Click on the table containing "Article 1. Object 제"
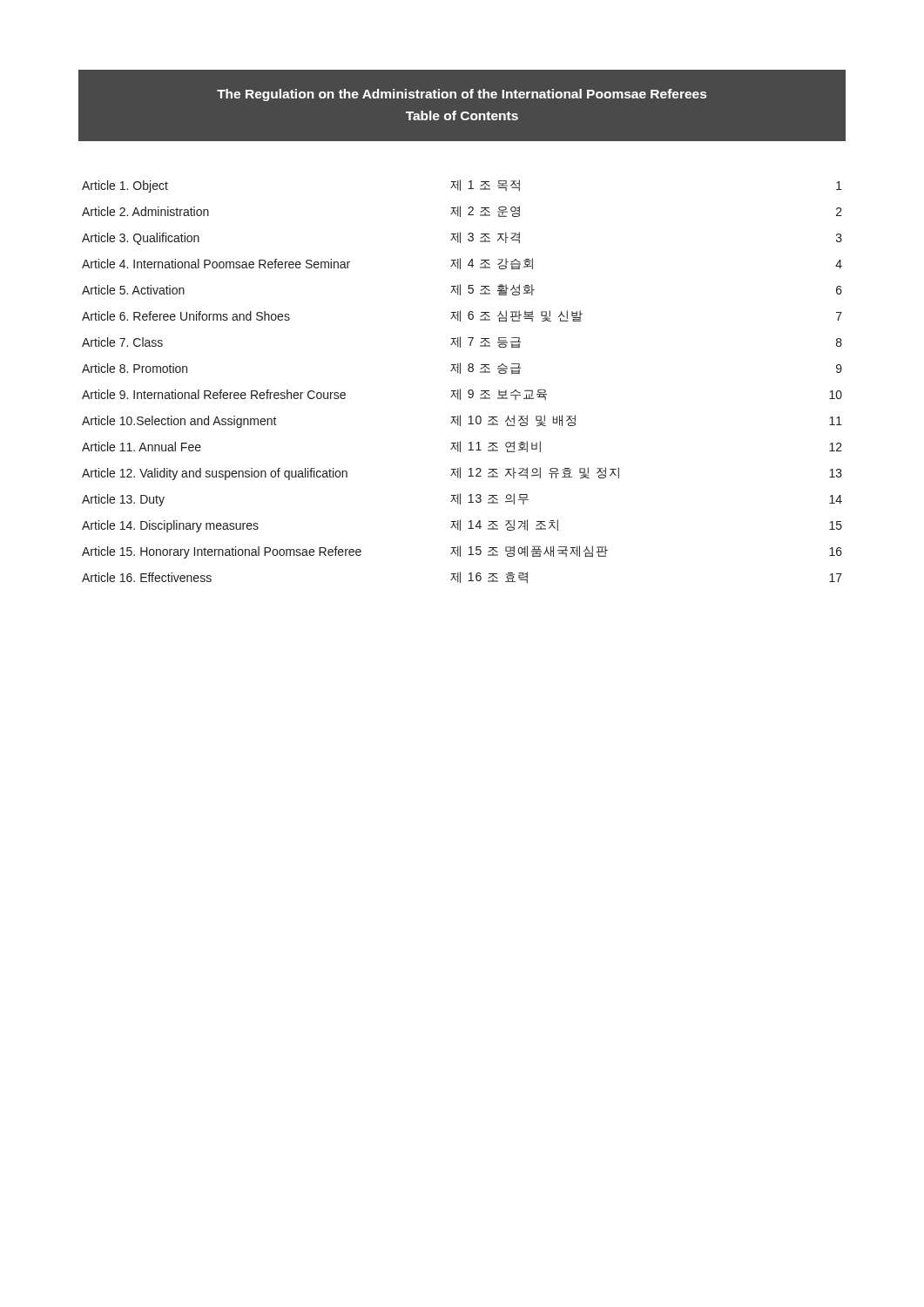 462,381
